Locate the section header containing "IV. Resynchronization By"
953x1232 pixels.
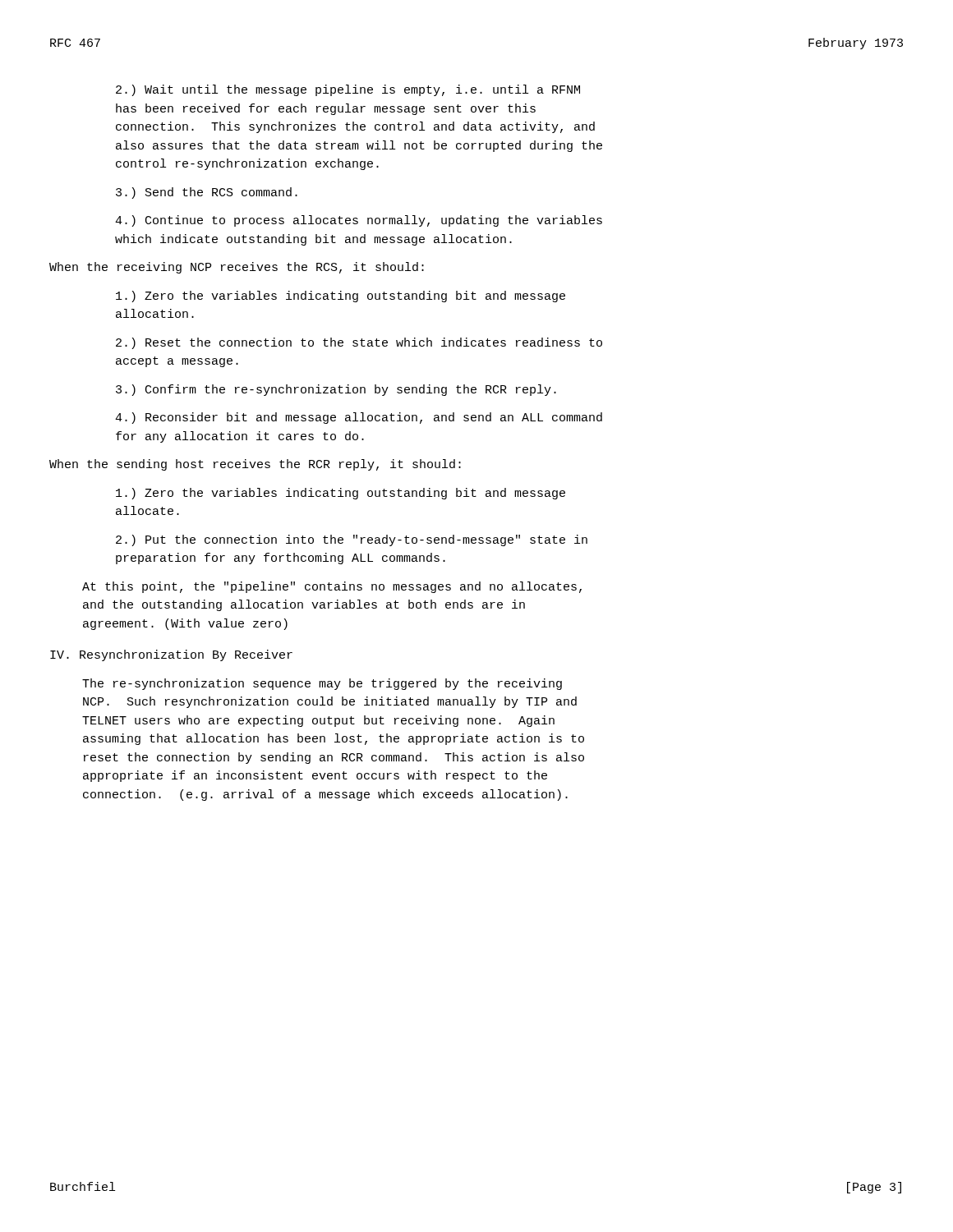click(171, 656)
